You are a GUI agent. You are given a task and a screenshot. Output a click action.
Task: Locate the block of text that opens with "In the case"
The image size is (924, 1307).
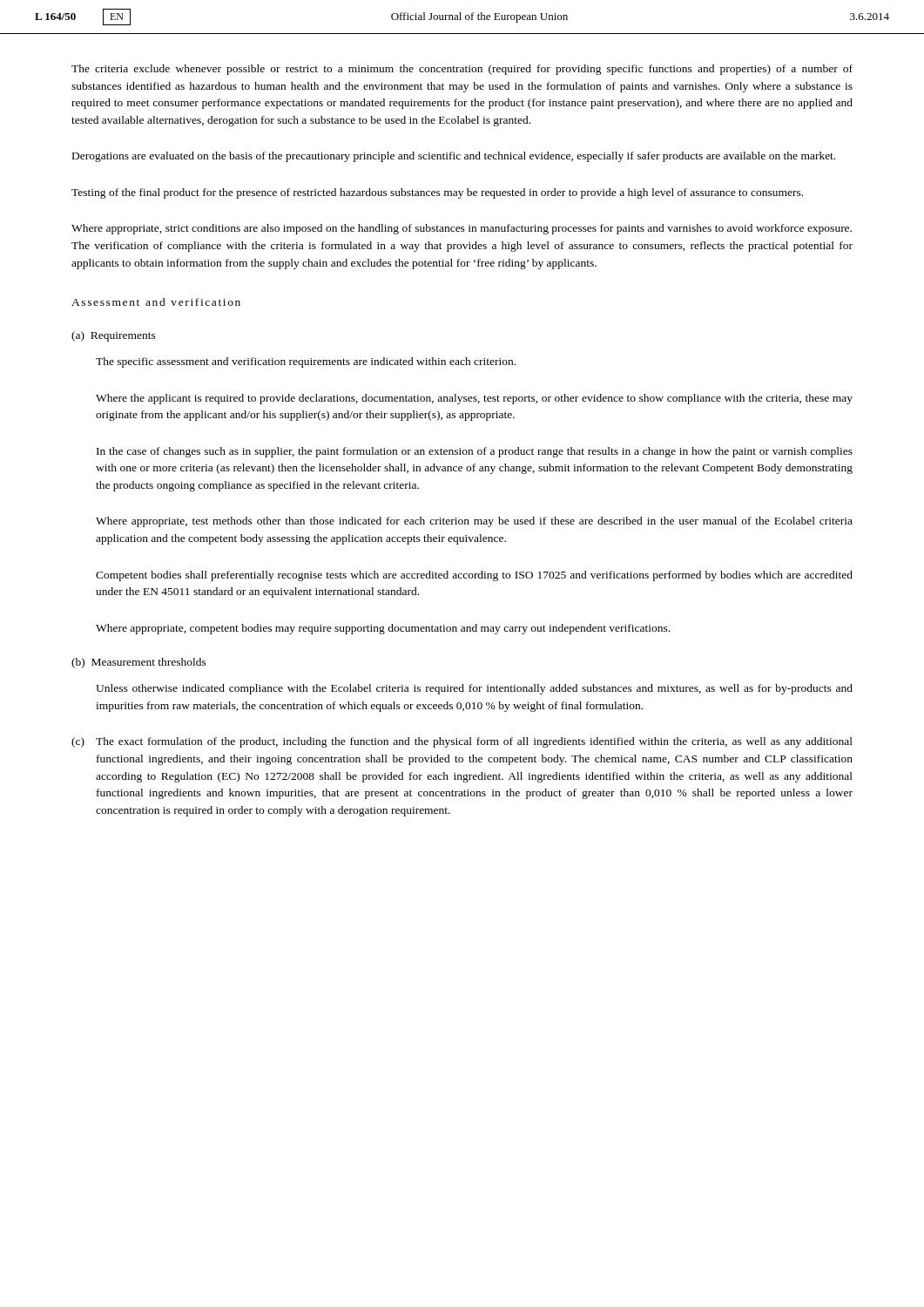tap(474, 468)
